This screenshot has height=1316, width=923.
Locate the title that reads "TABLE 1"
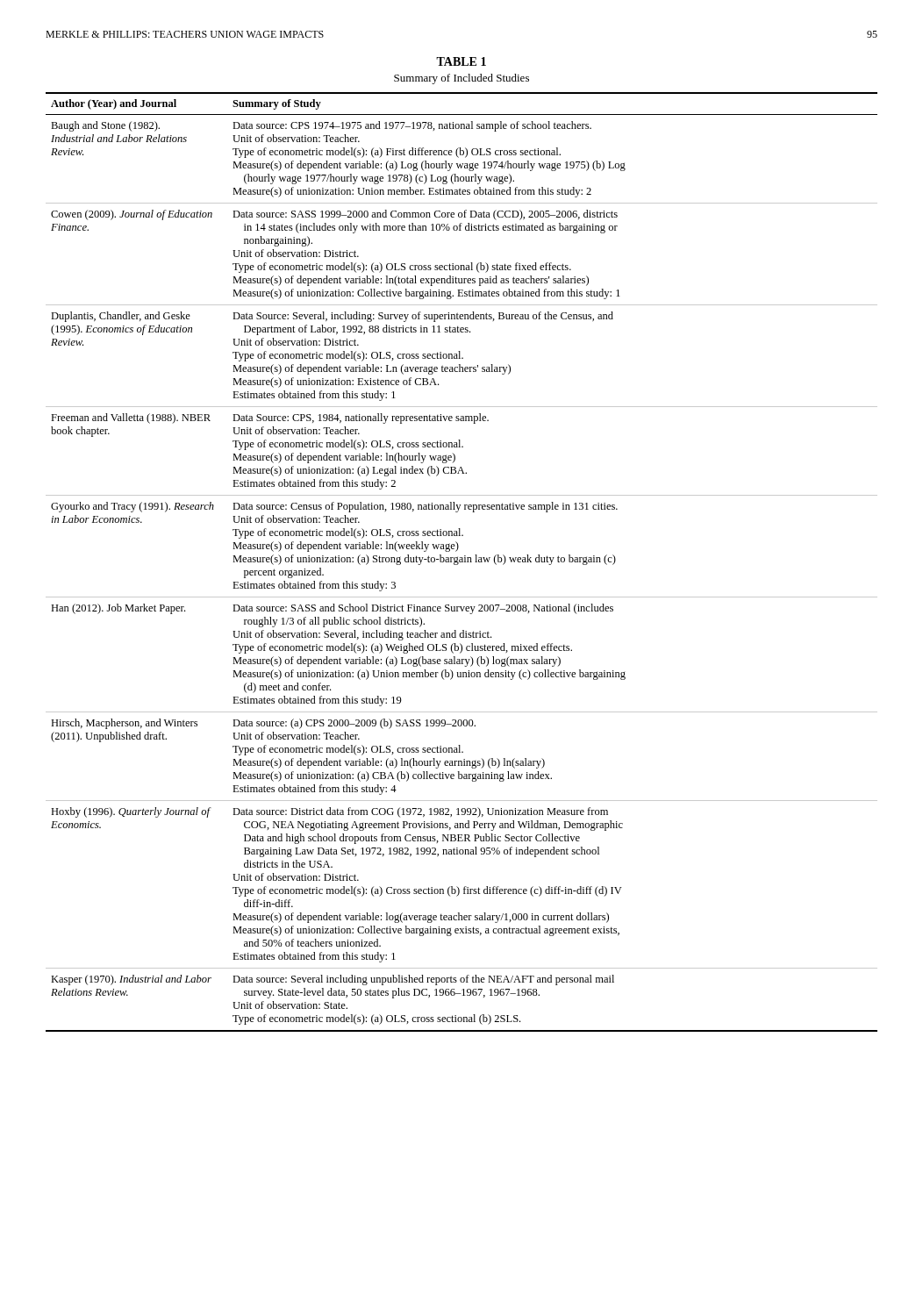462,62
